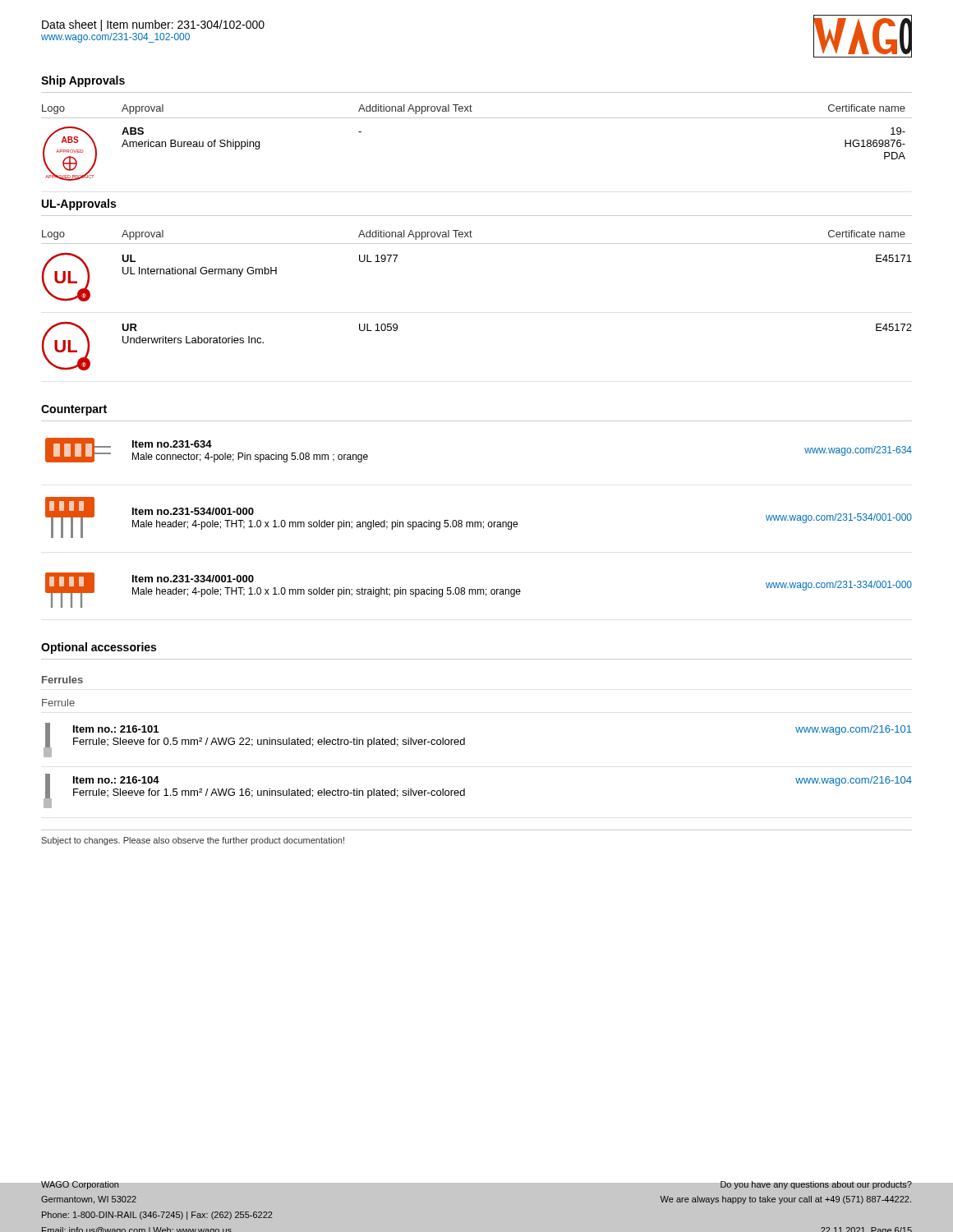Click on the region starting "Subject to changes. Please also observe the"

click(193, 840)
